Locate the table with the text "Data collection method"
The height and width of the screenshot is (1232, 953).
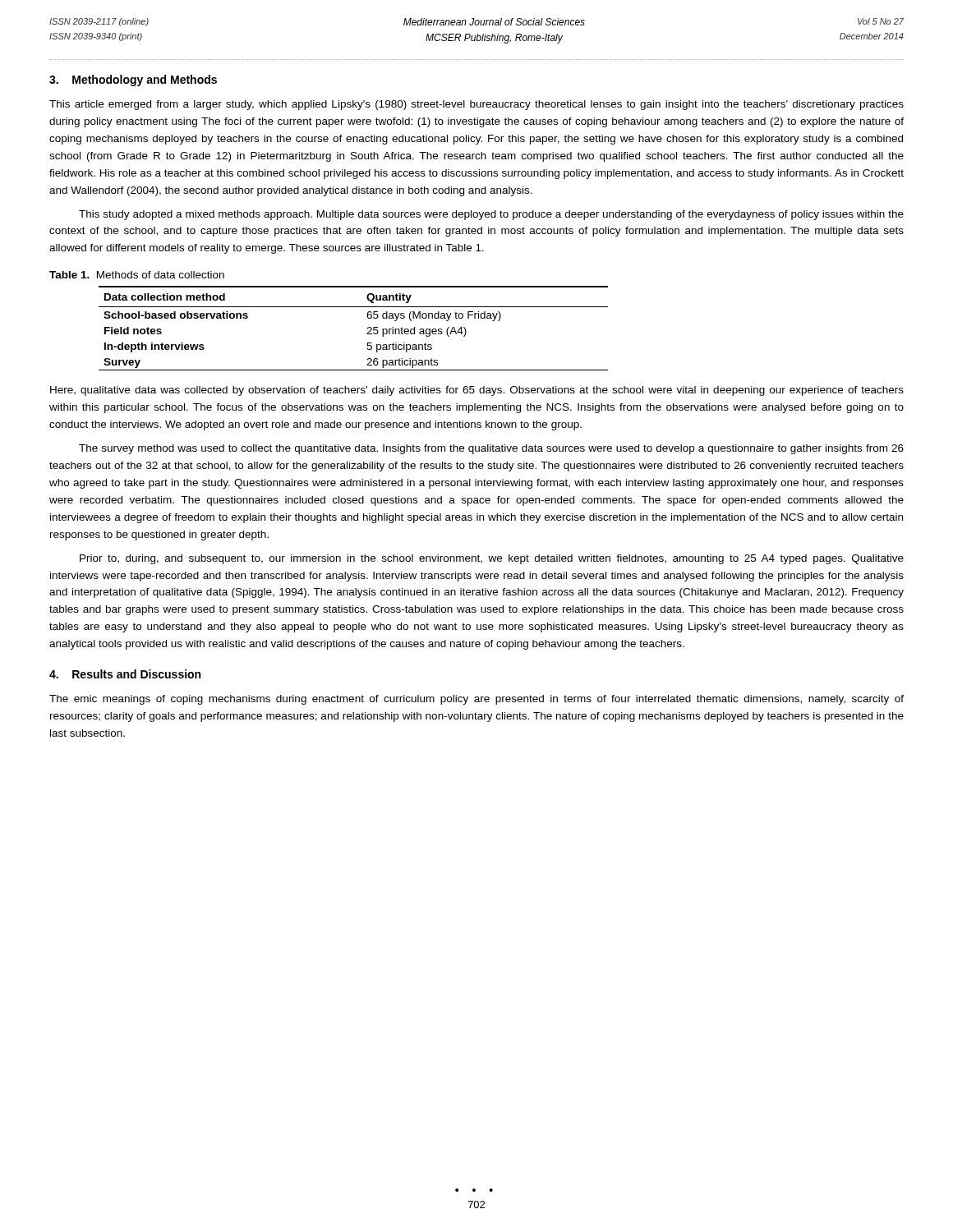point(476,328)
